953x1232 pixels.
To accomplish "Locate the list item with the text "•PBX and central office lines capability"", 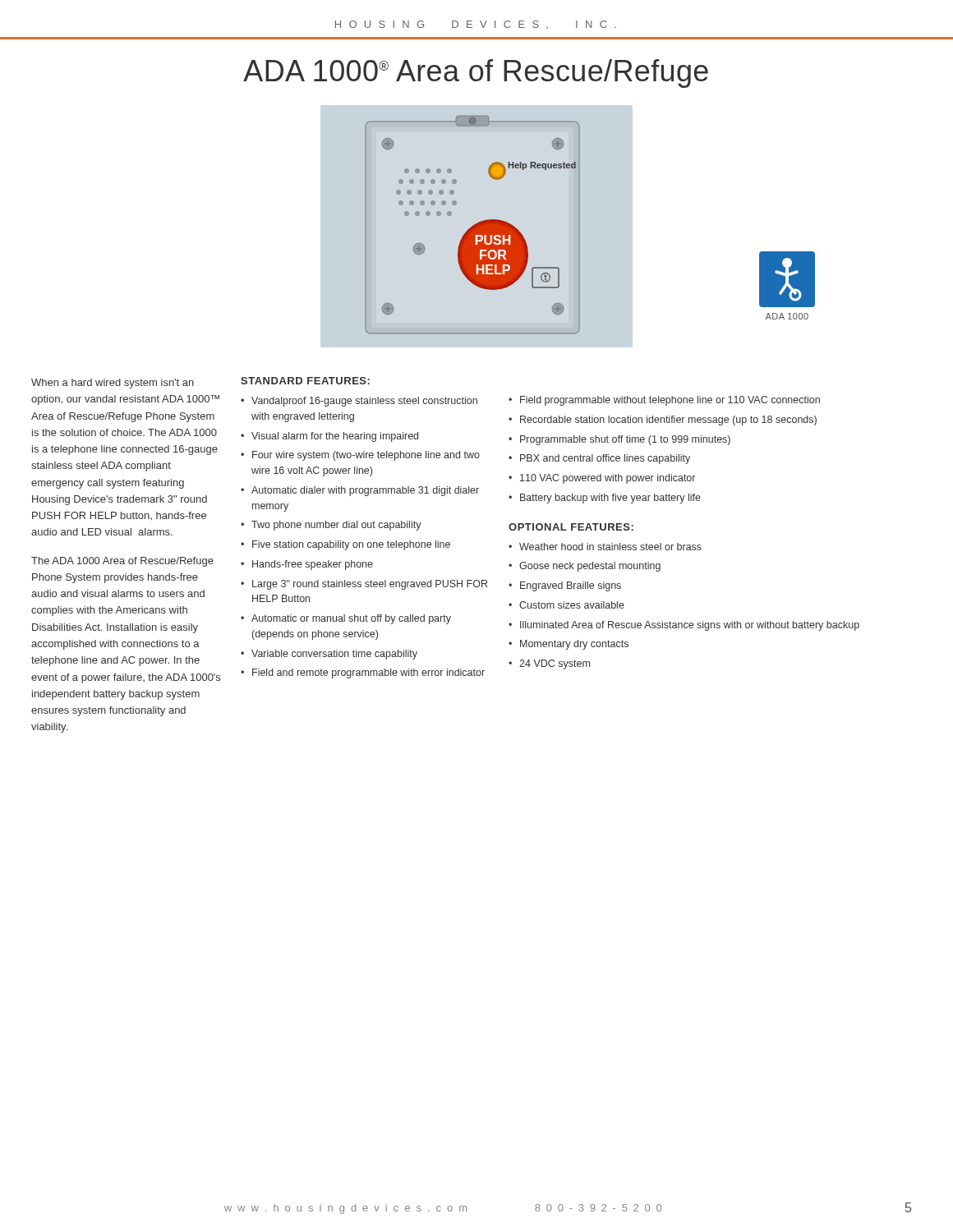I will [x=599, y=459].
